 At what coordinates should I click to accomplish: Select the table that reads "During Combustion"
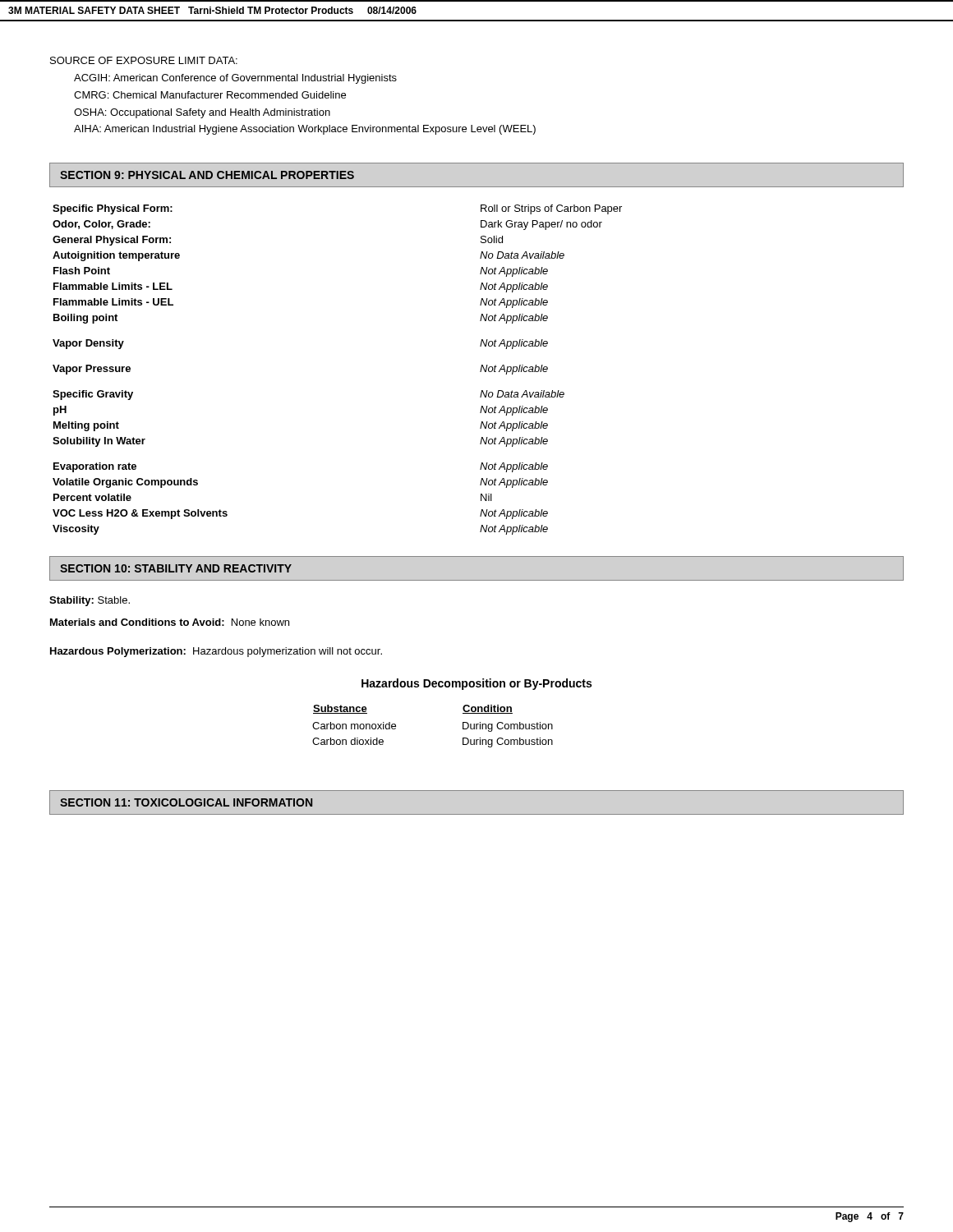476,725
